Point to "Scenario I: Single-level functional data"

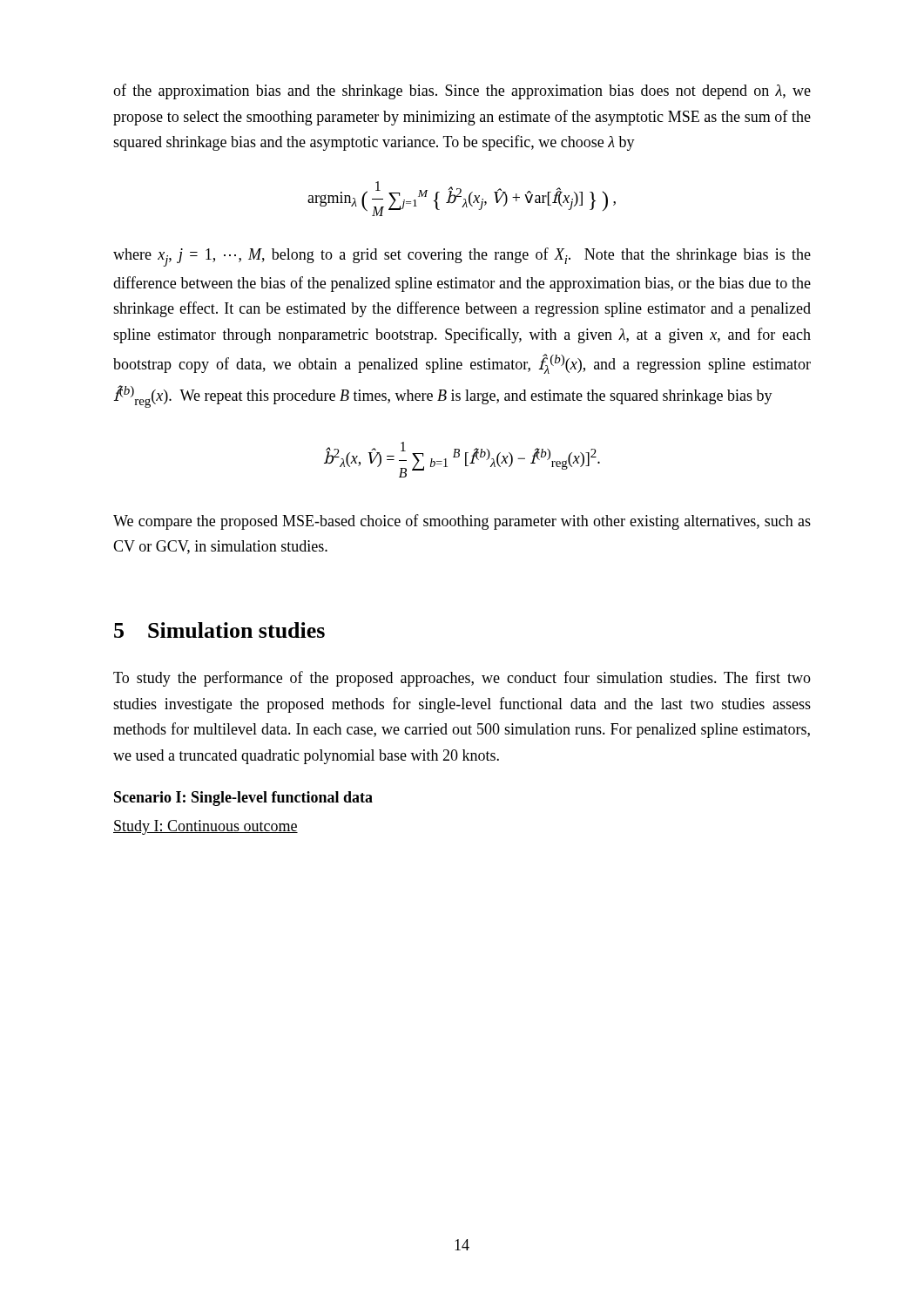click(x=243, y=797)
